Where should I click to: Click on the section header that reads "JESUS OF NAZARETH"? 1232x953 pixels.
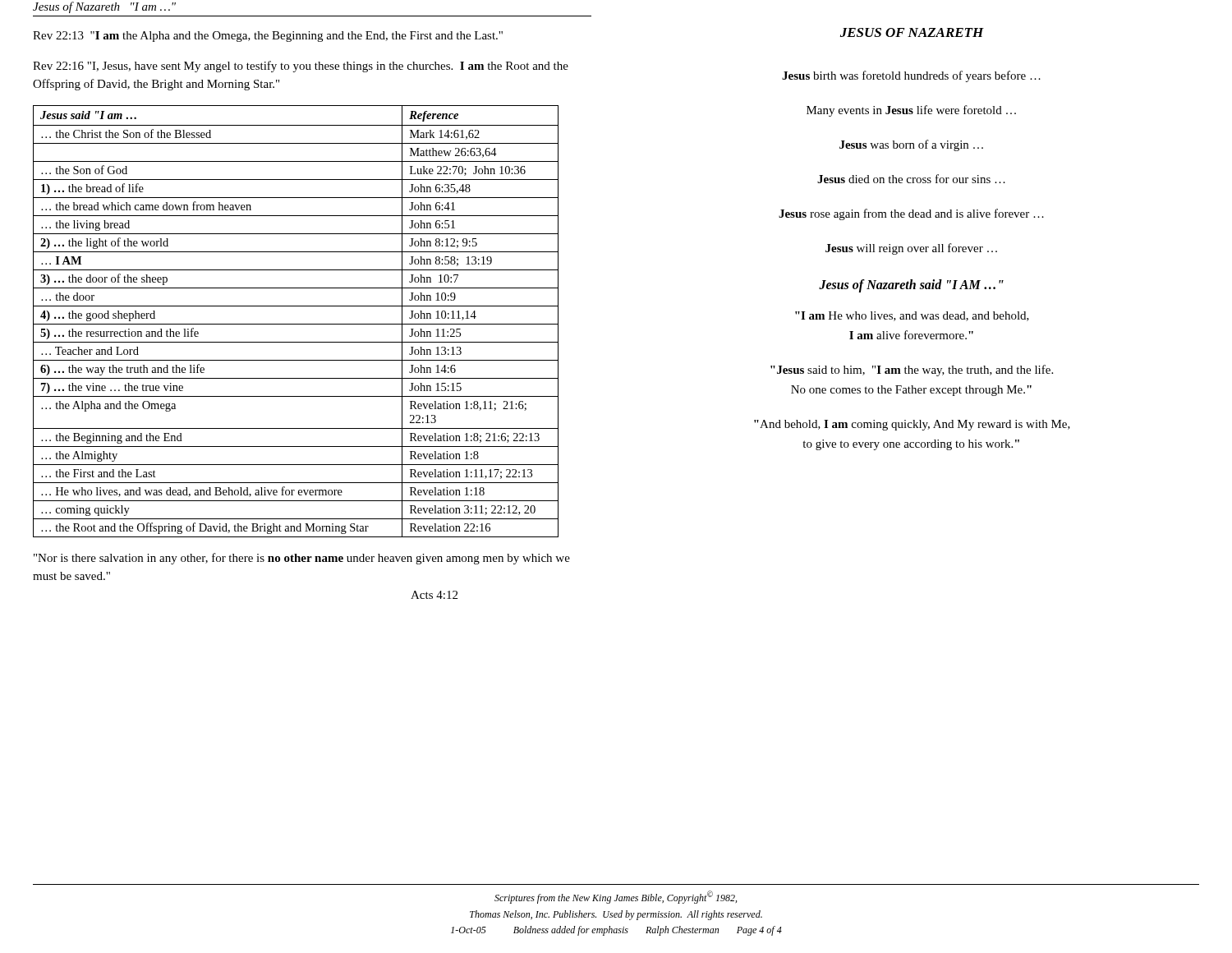click(912, 32)
